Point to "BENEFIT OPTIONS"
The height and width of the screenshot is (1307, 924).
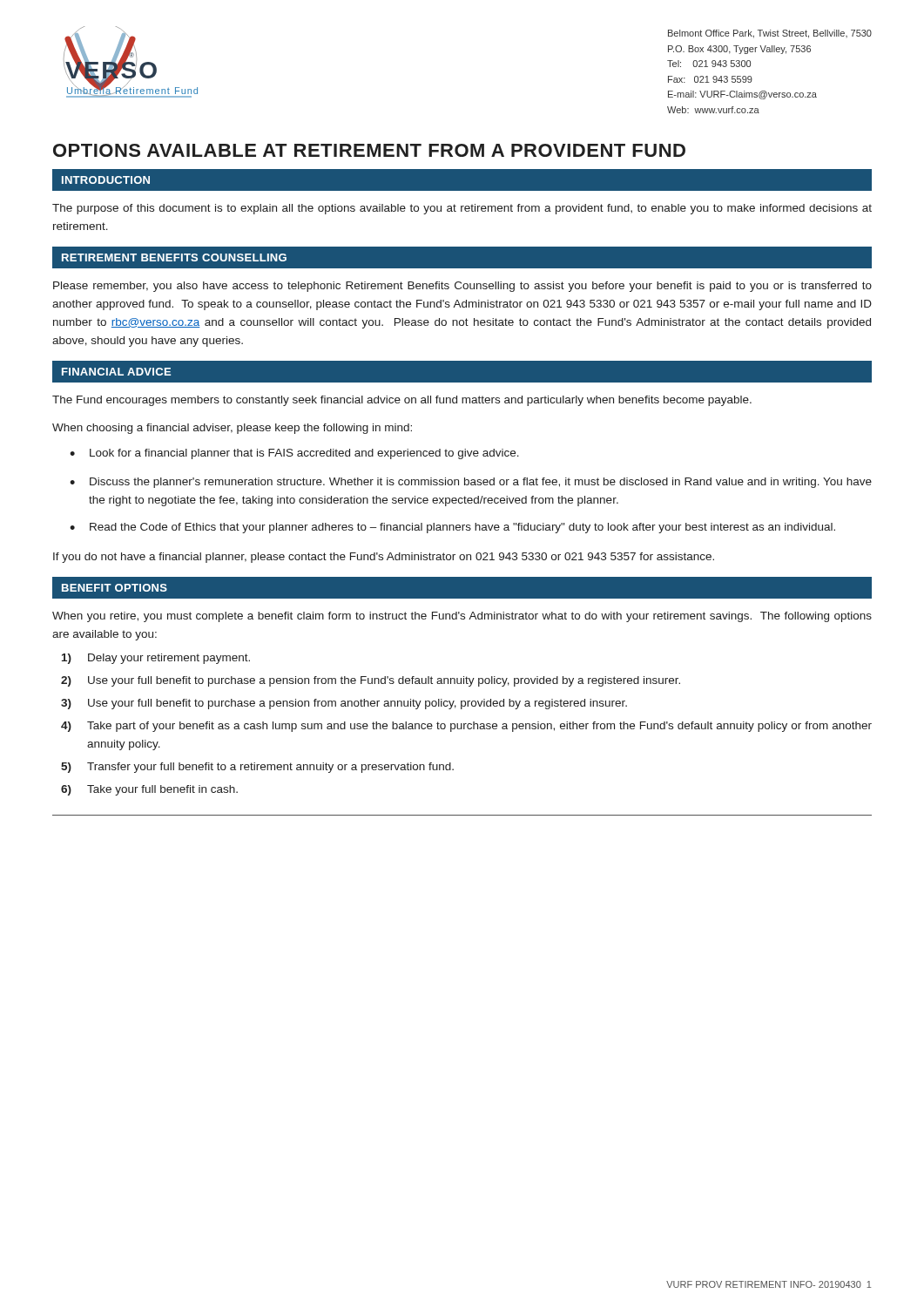[x=114, y=588]
